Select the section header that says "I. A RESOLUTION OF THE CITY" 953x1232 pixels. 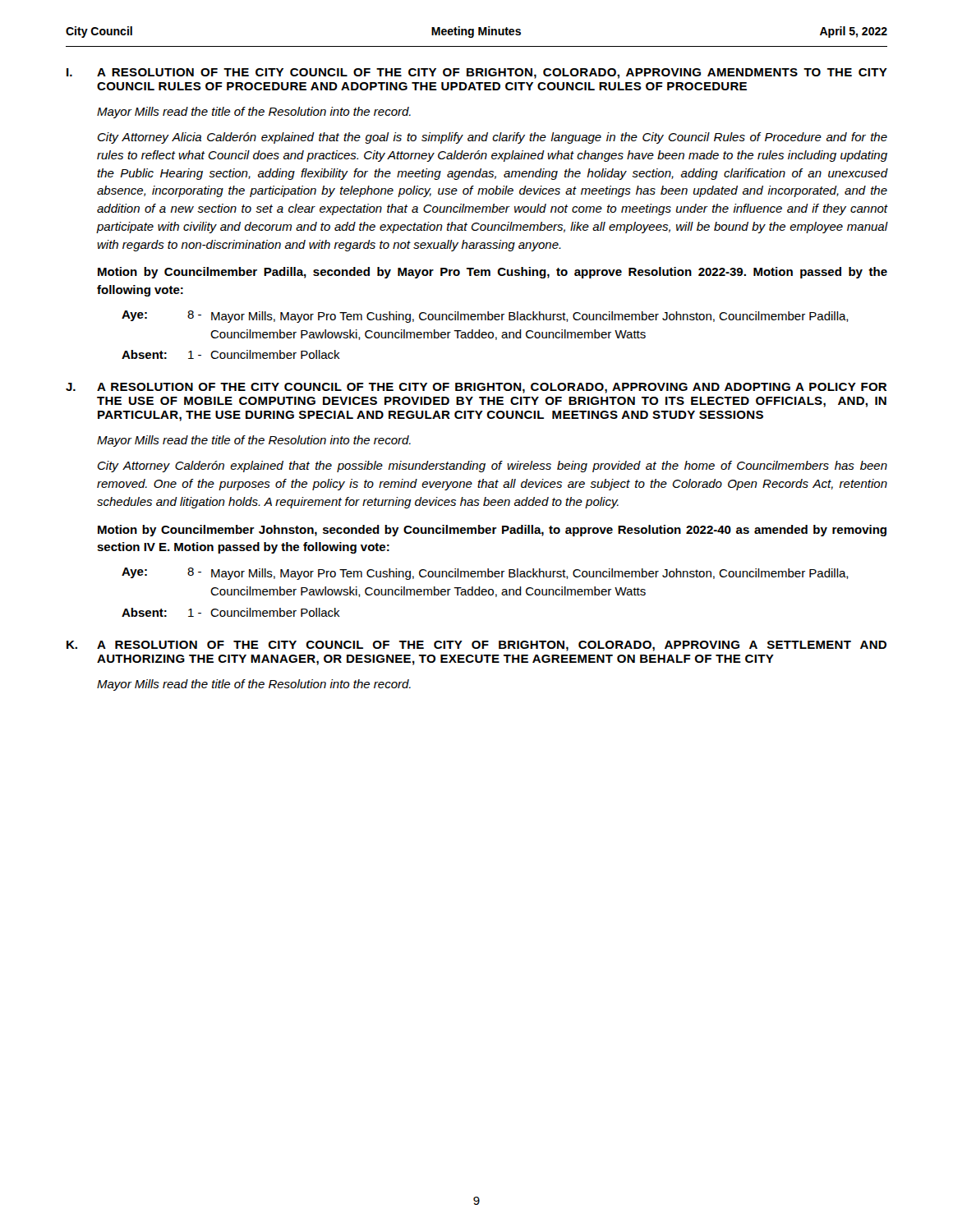[x=476, y=85]
